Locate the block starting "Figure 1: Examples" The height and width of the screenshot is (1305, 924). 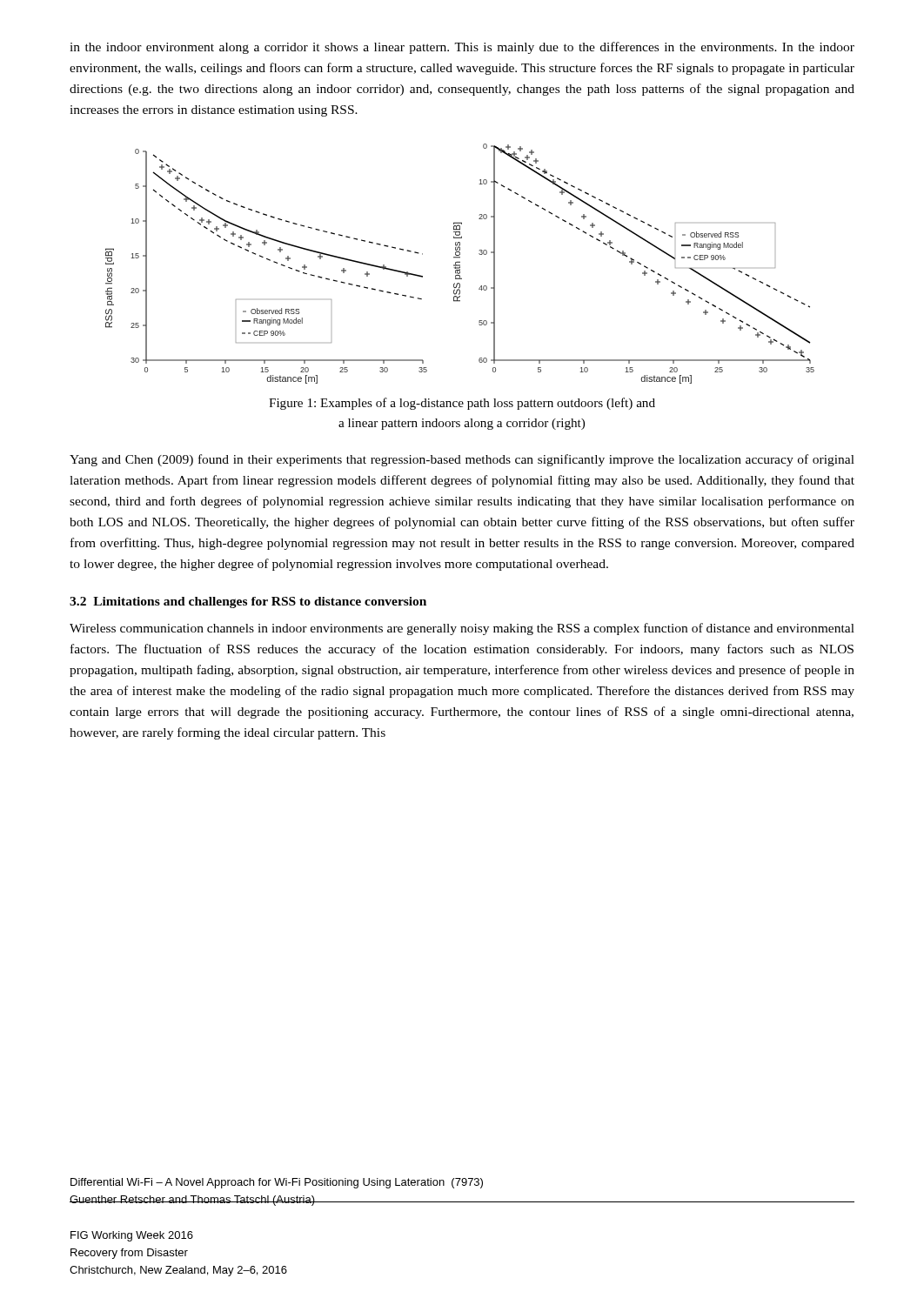click(462, 412)
